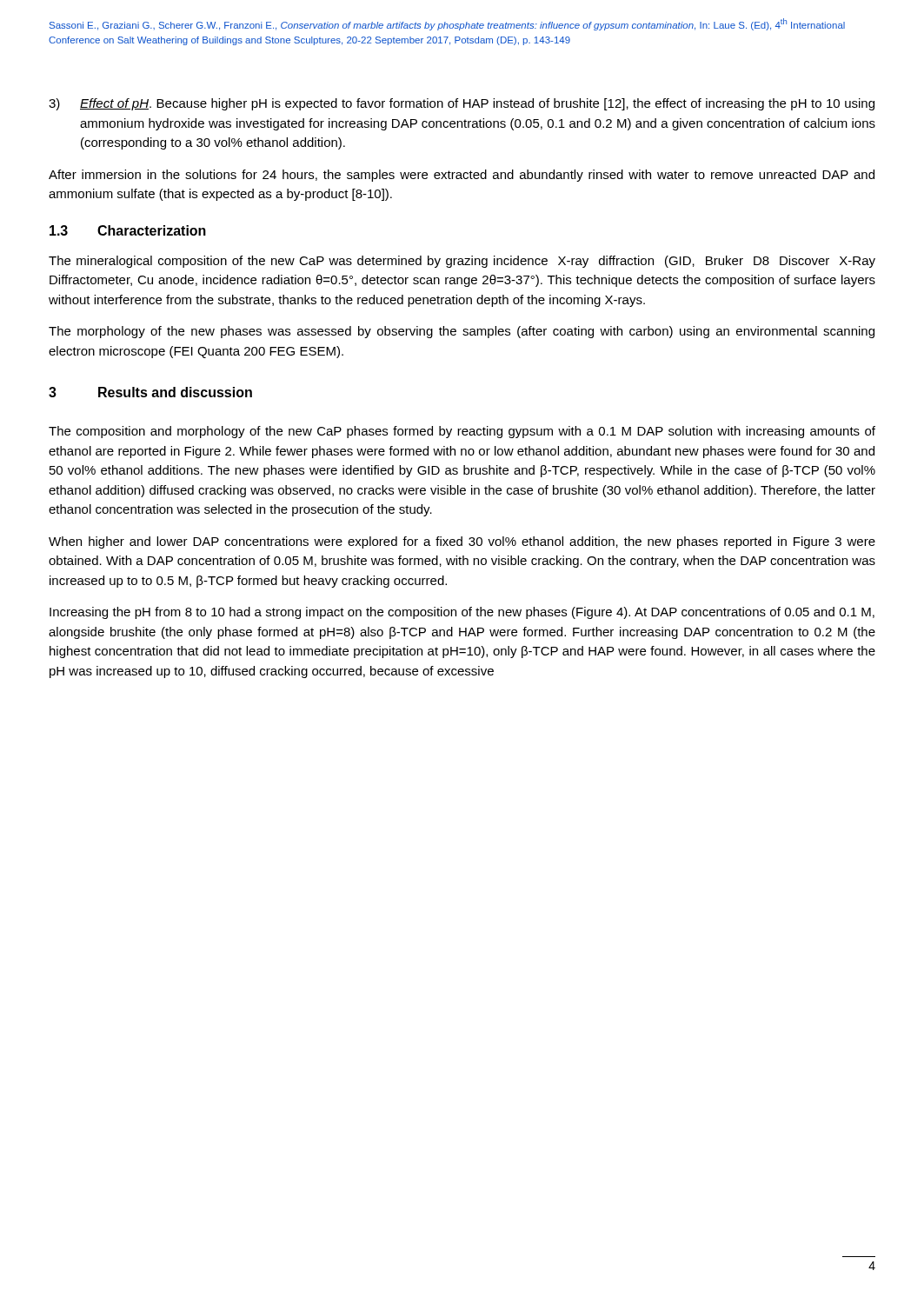Where is the passage that starts "After immersion in the solutions"?
Viewport: 924px width, 1304px height.
click(462, 184)
